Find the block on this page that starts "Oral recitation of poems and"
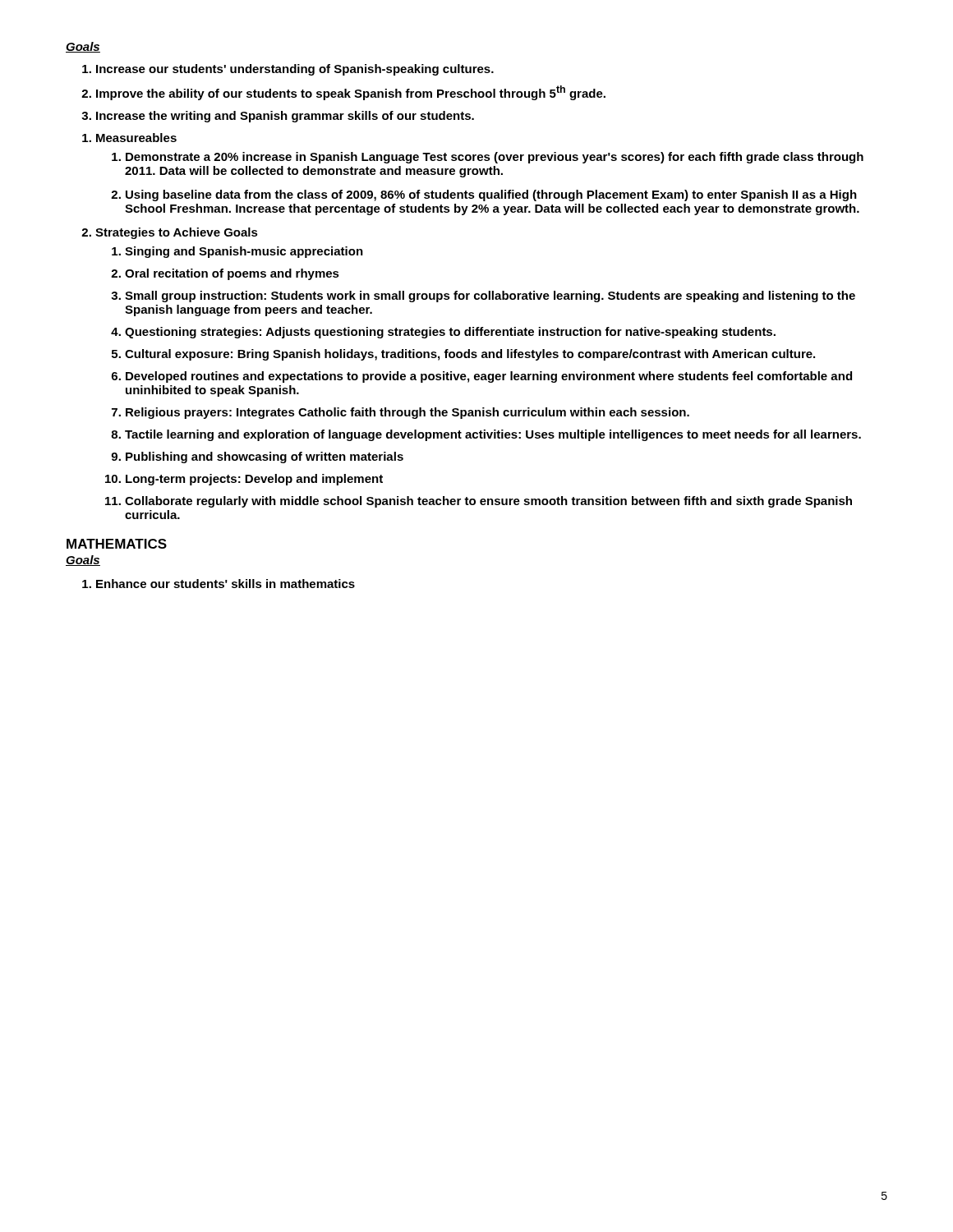 tap(232, 273)
